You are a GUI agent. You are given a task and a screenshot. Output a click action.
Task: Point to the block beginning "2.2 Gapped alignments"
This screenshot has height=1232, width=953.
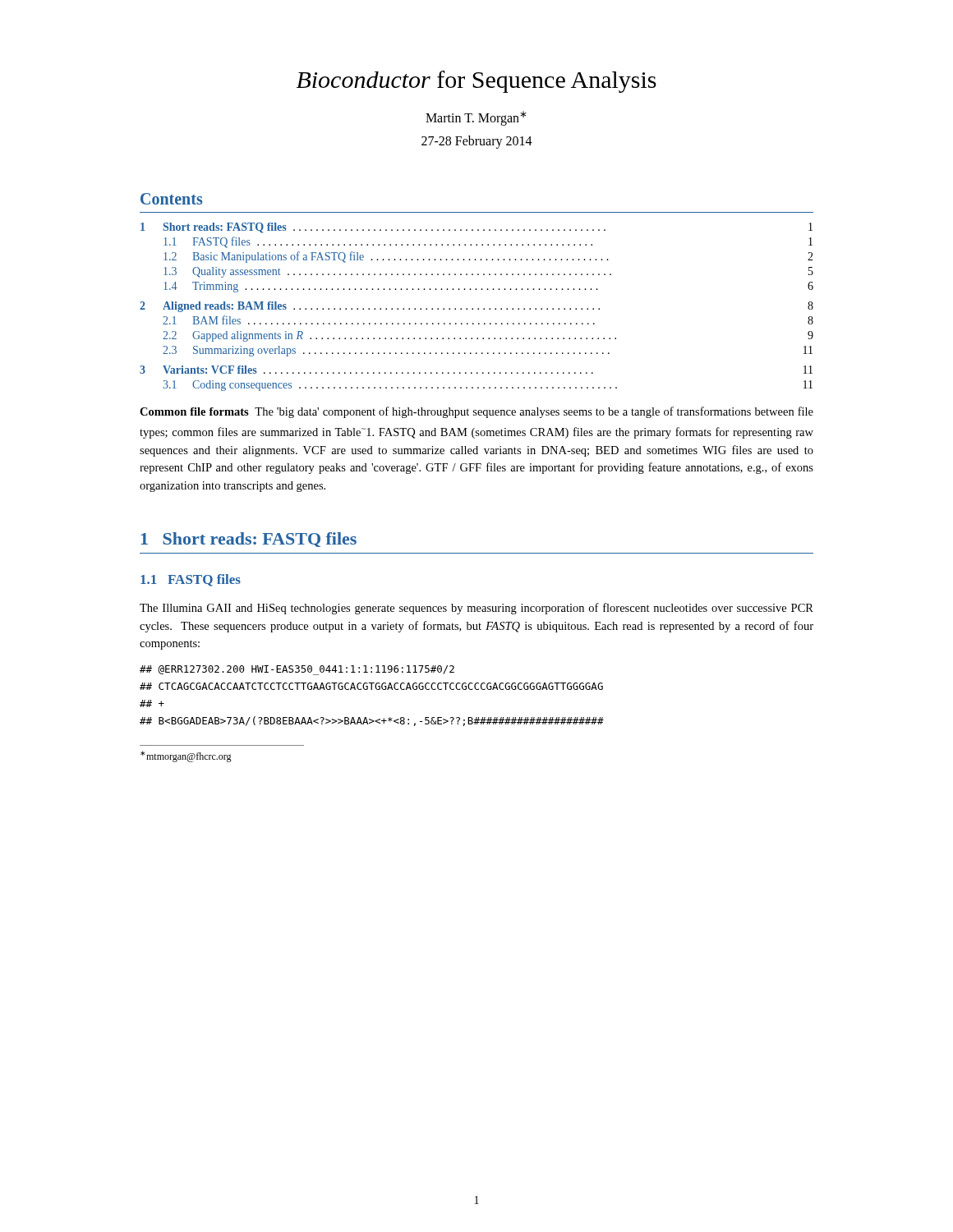(x=488, y=336)
